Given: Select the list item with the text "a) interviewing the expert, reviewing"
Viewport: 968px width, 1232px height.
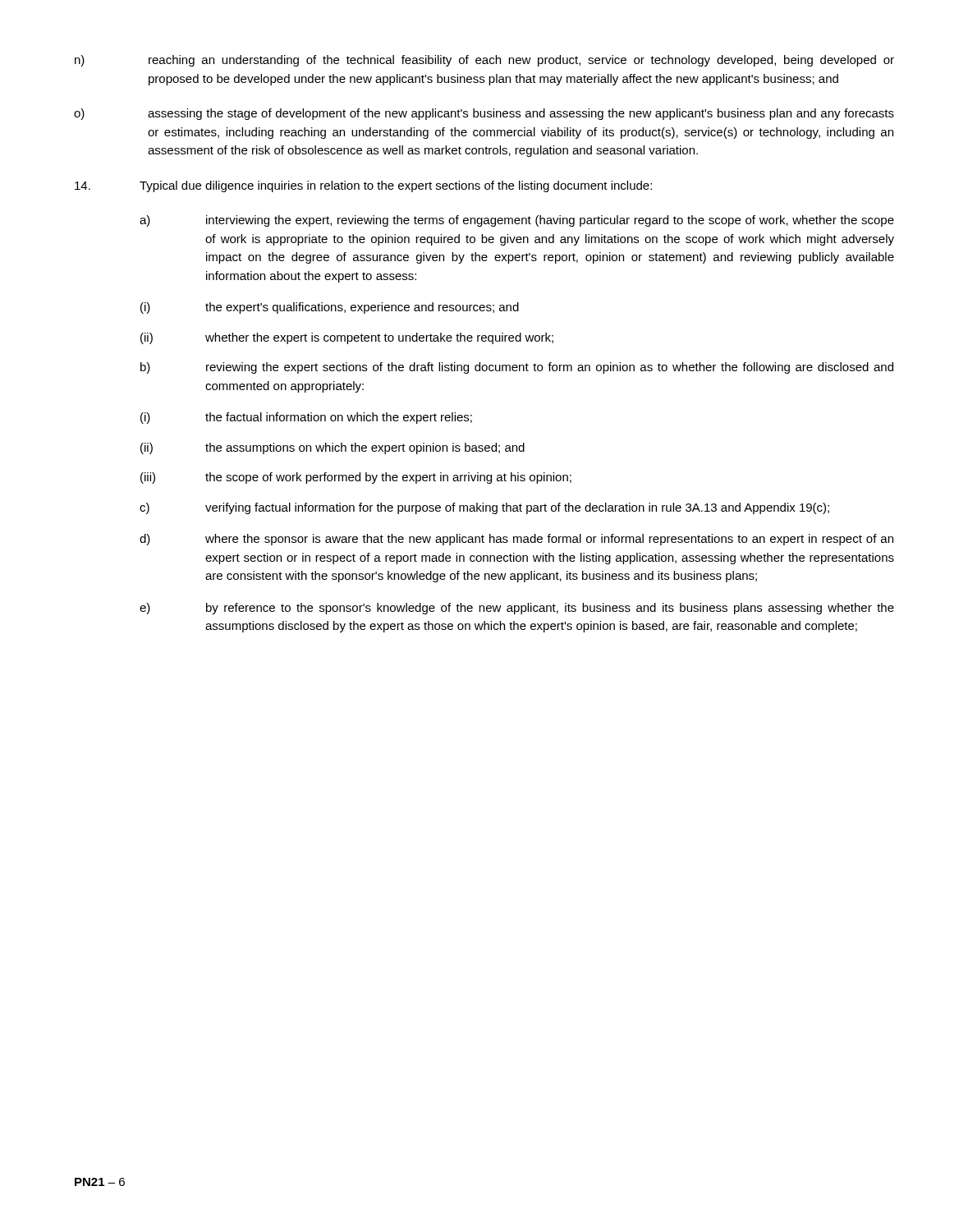Looking at the screenshot, I should (x=517, y=248).
